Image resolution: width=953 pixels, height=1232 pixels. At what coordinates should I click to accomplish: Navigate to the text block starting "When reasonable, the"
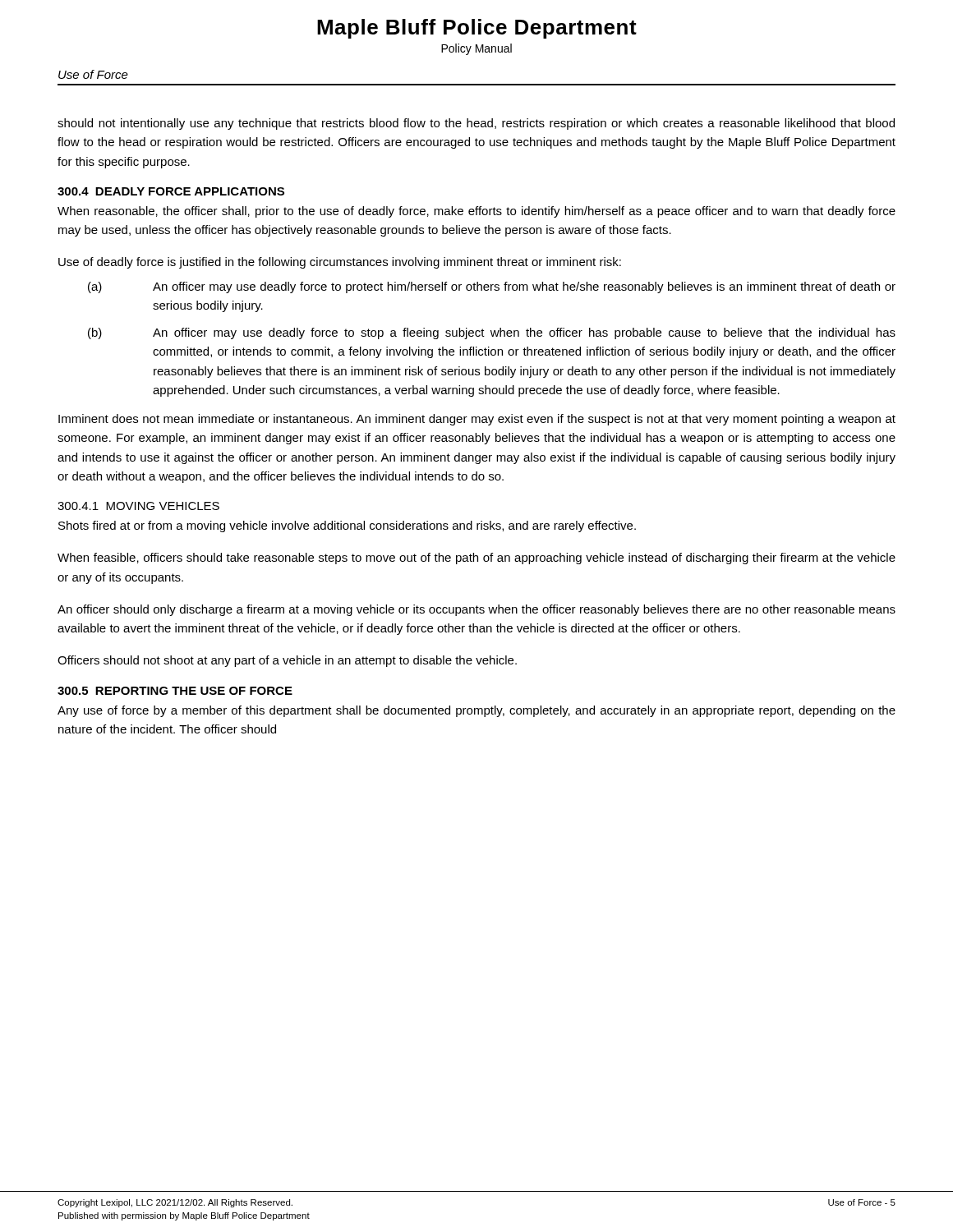point(476,220)
